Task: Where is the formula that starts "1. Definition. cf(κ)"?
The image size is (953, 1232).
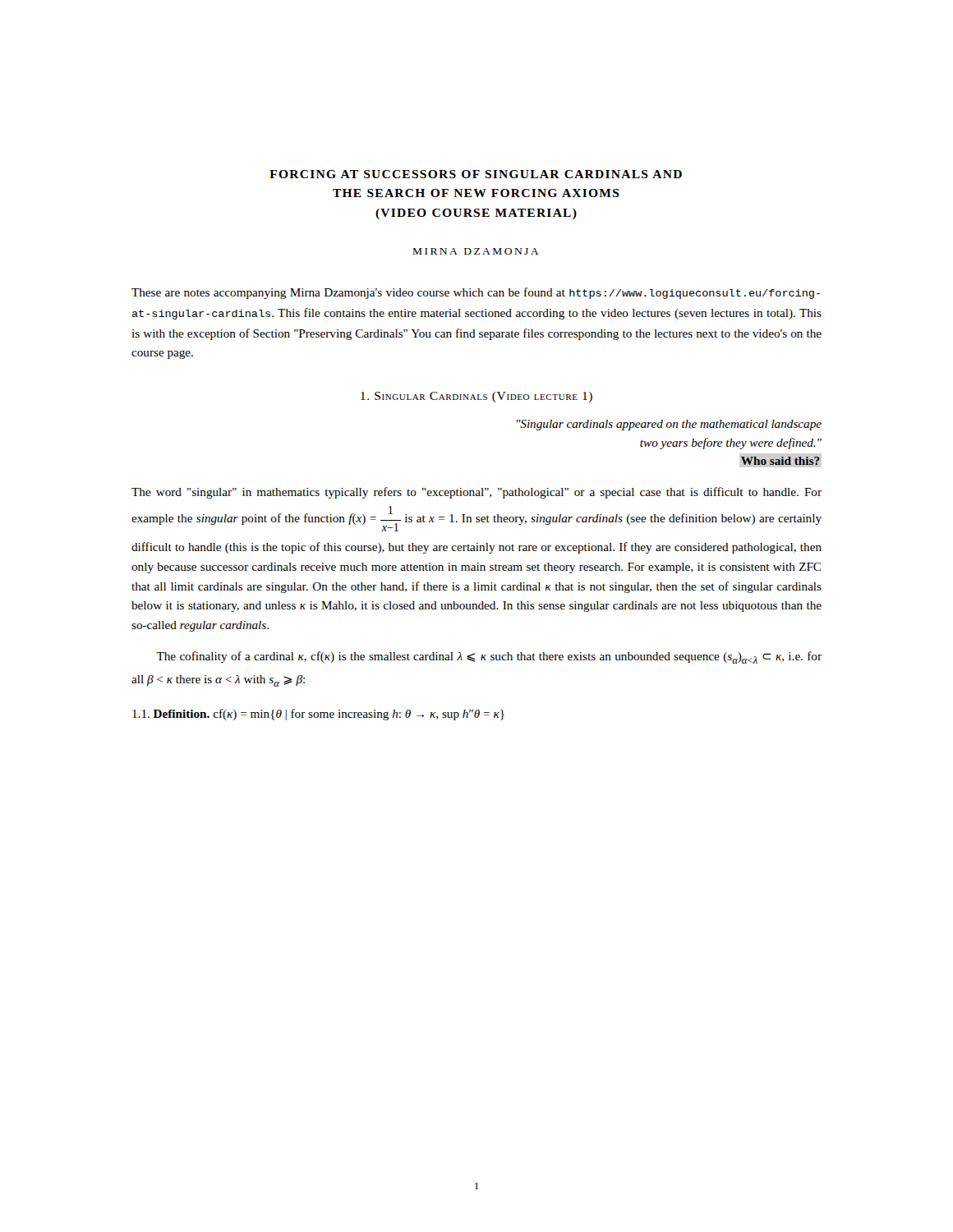Action: point(318,713)
